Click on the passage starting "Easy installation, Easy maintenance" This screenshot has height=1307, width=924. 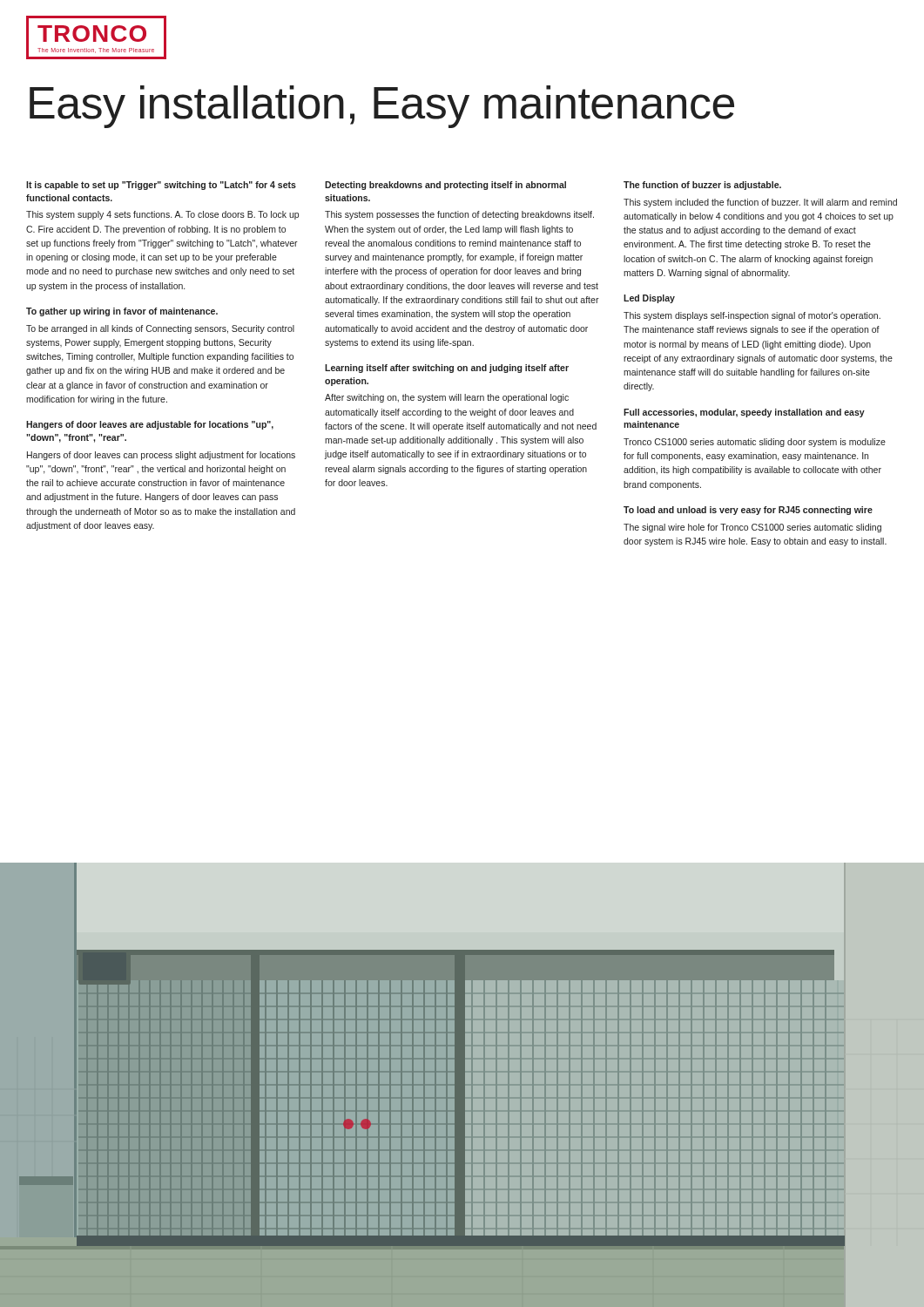[381, 103]
